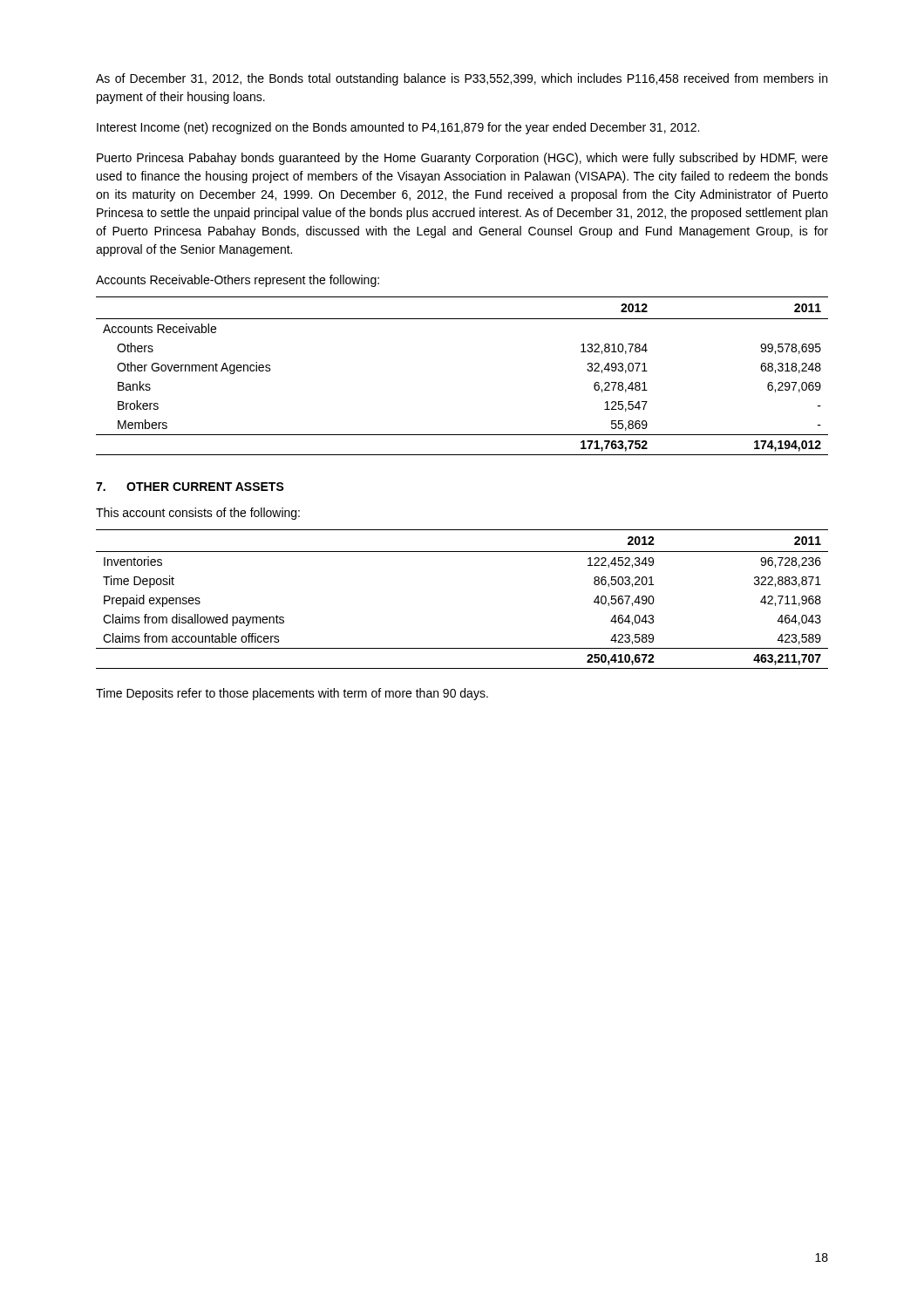
Task: Select the text block containing "Puerto Princesa Pabahay bonds guaranteed by"
Action: tap(462, 204)
